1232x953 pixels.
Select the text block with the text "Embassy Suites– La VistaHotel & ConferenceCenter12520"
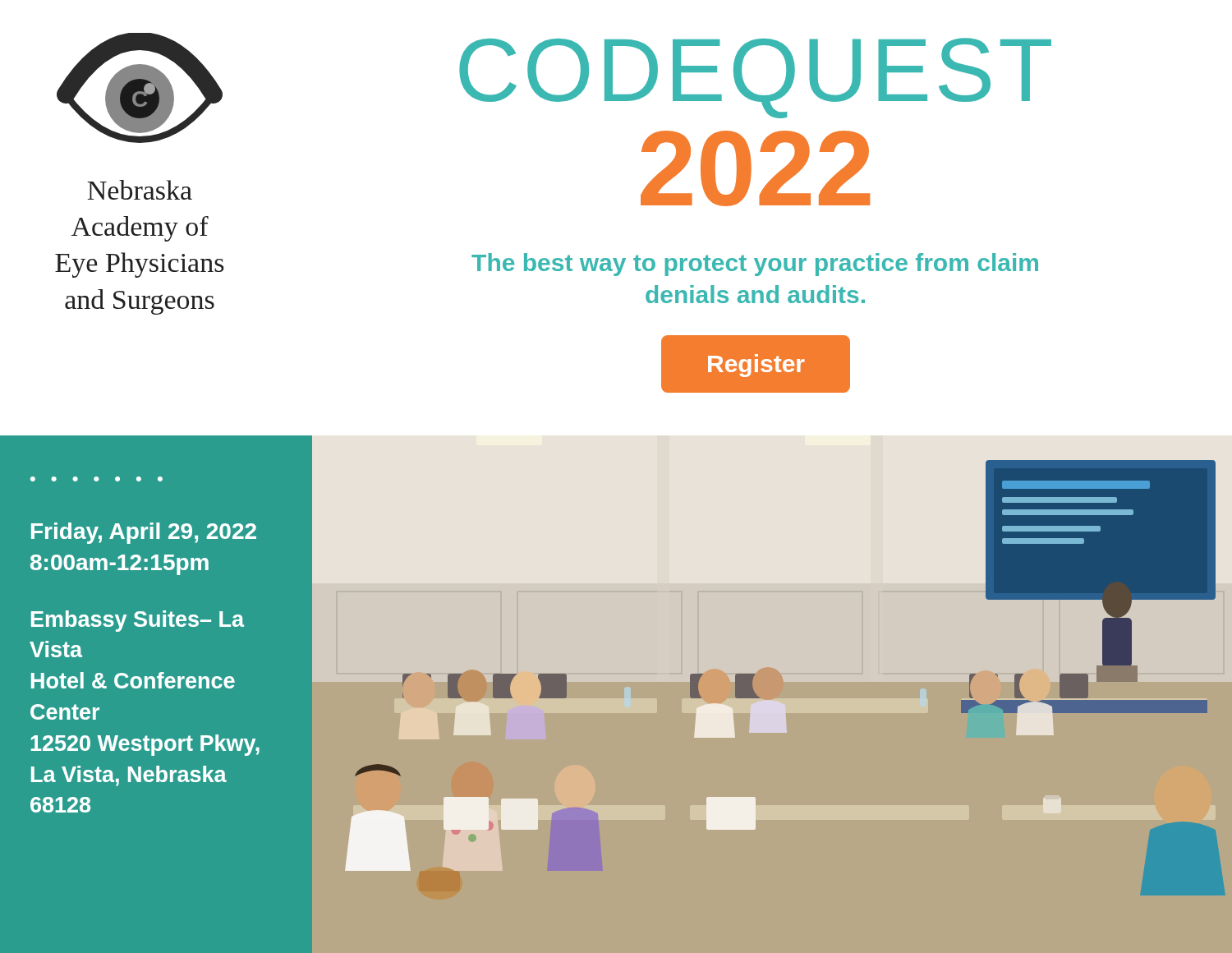[138, 621]
